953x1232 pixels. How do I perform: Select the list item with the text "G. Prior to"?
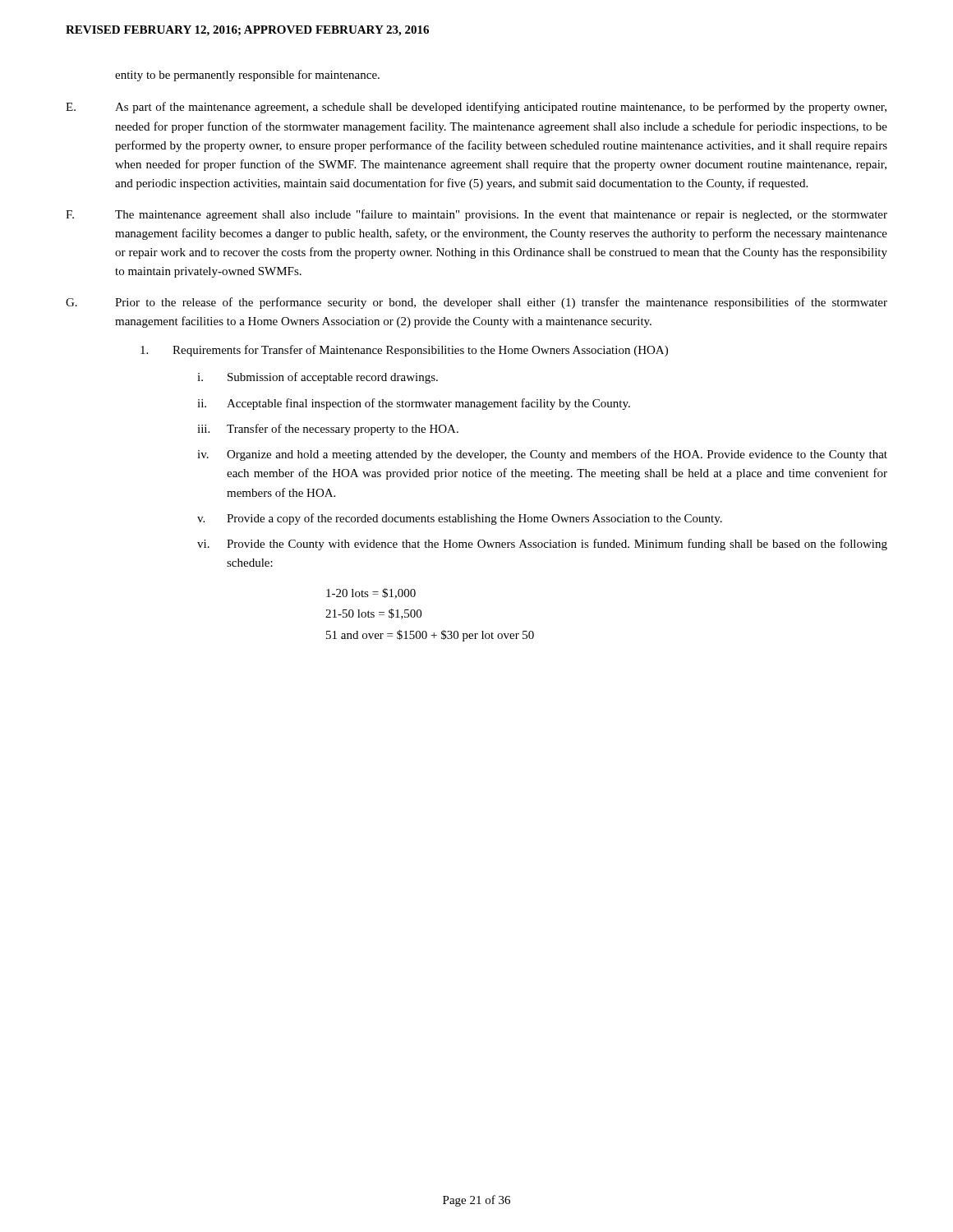point(476,477)
